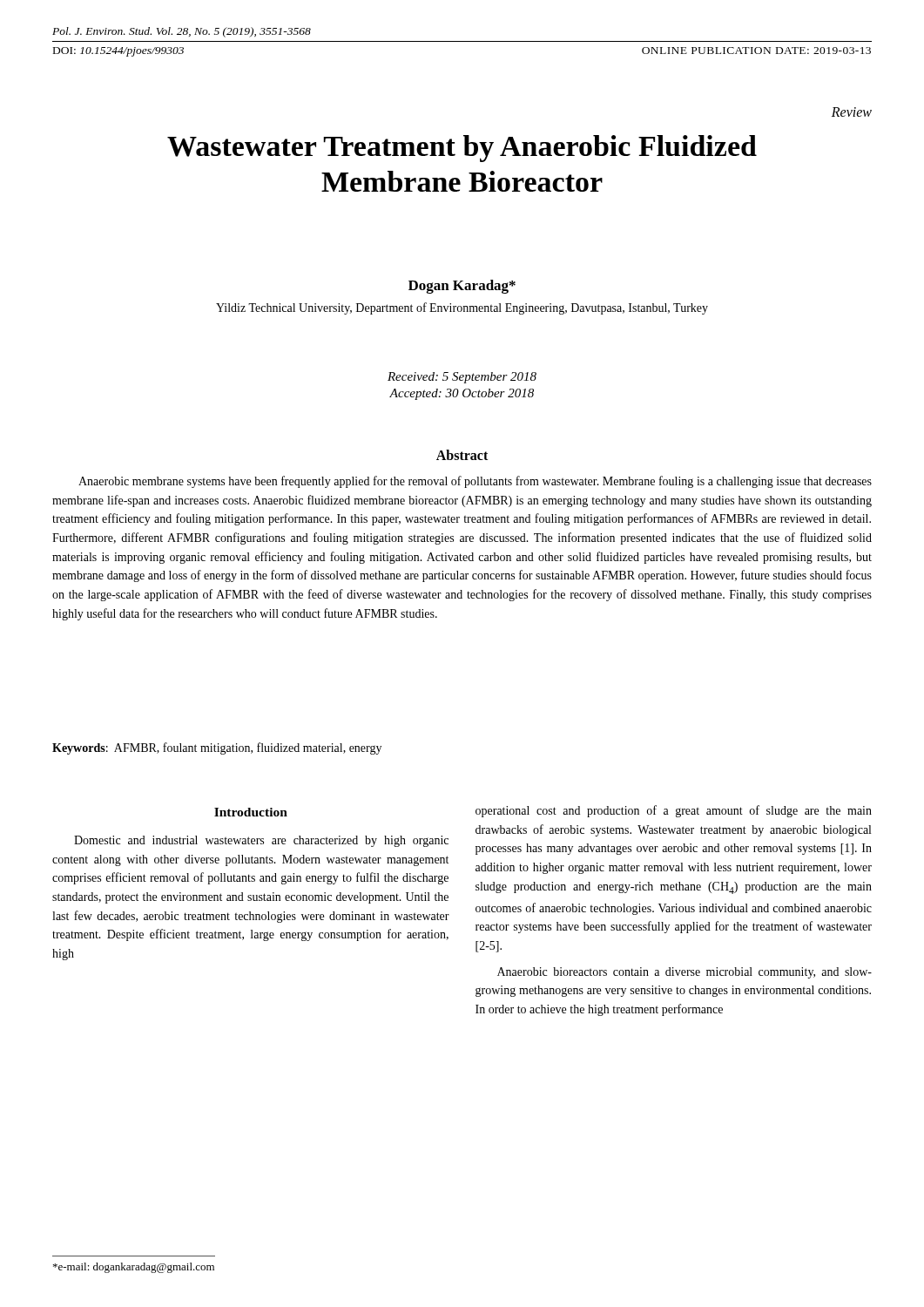924x1307 pixels.
Task: Find the block on this page that starts "Anaerobic membrane systems have been frequently applied"
Action: 462,548
